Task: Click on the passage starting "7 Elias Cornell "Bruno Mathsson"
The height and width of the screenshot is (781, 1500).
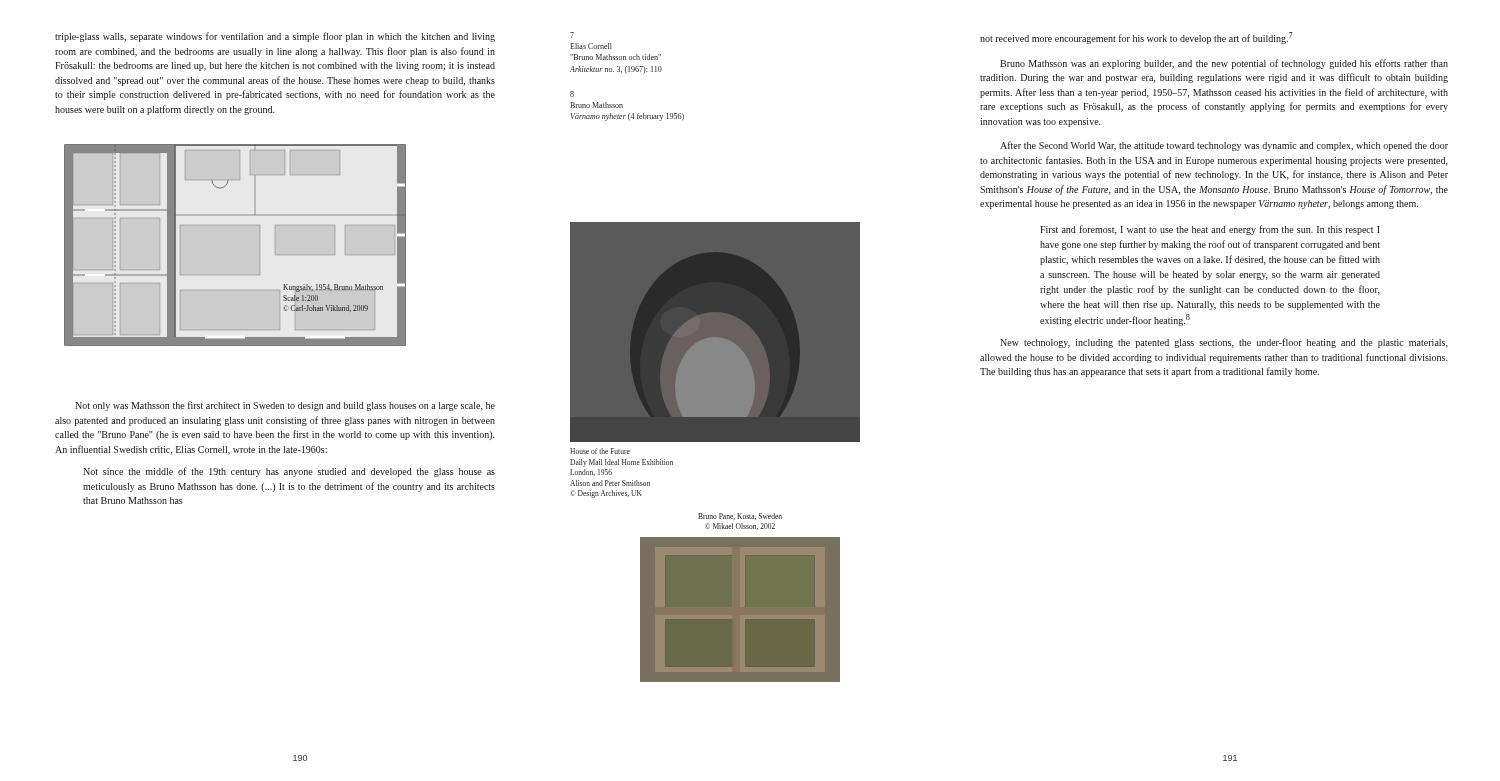Action: point(616,52)
